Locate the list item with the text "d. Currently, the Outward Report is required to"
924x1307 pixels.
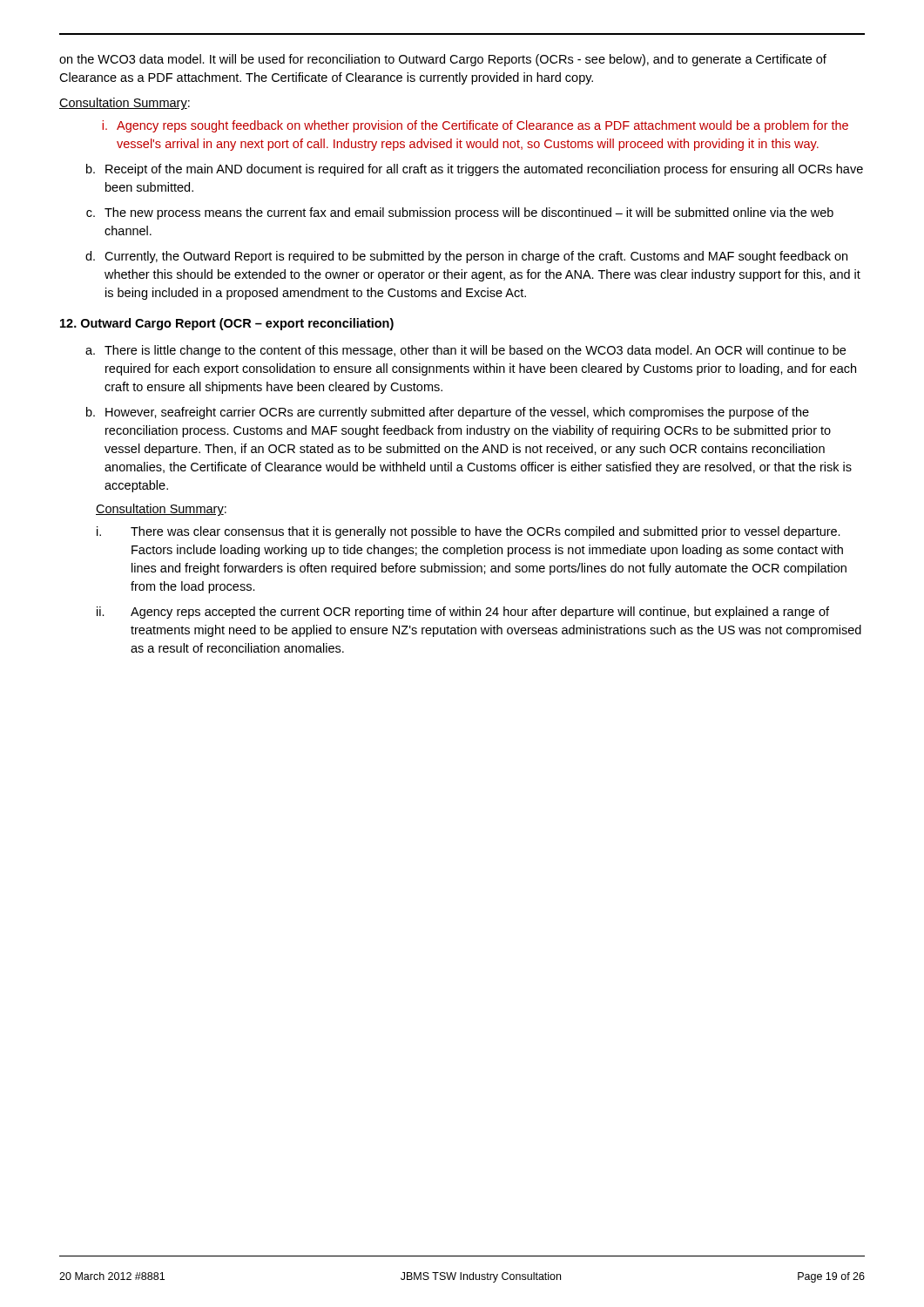tap(462, 275)
